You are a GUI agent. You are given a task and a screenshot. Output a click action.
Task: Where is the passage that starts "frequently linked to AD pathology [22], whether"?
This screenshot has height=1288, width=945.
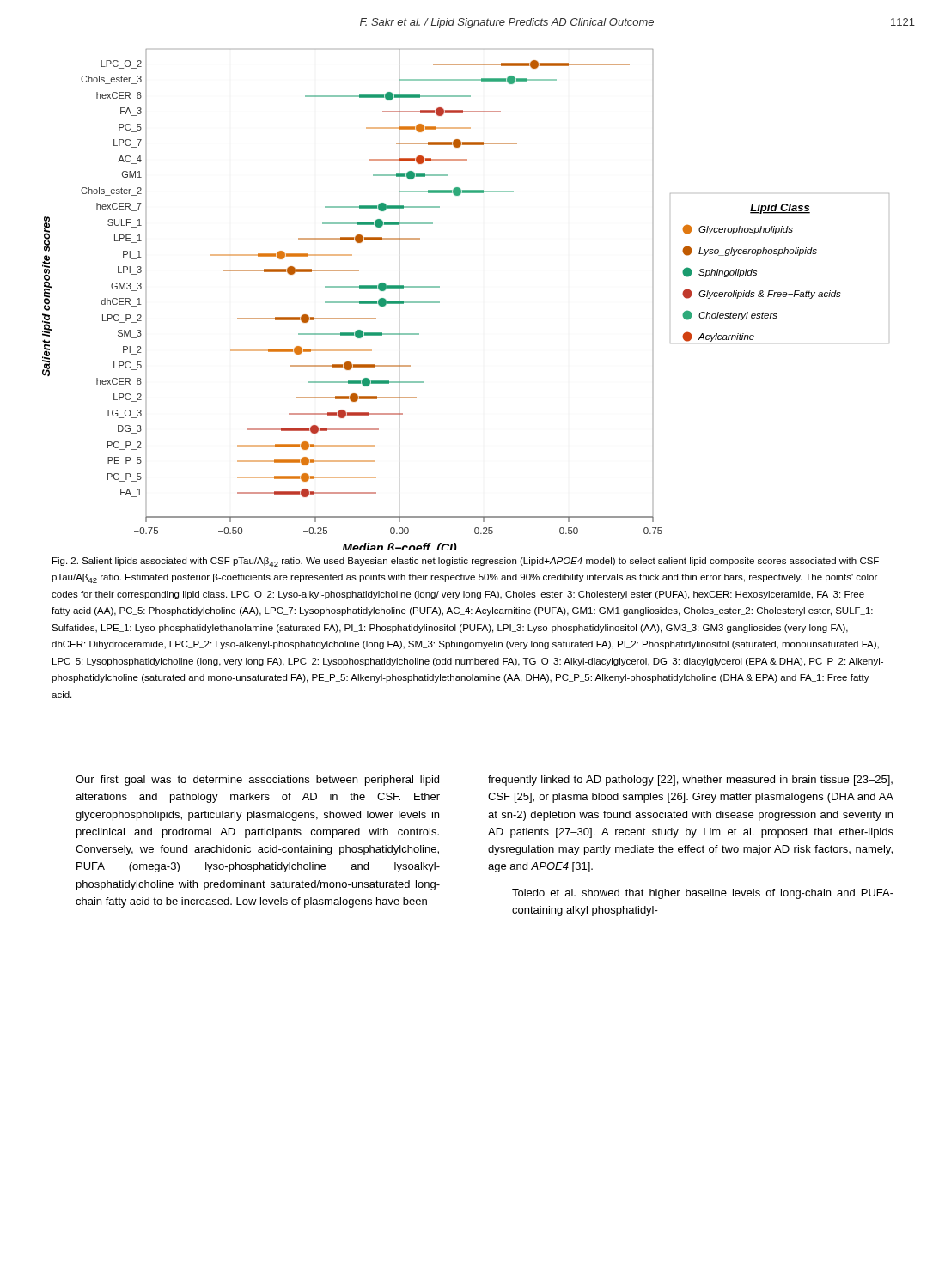(x=691, y=845)
